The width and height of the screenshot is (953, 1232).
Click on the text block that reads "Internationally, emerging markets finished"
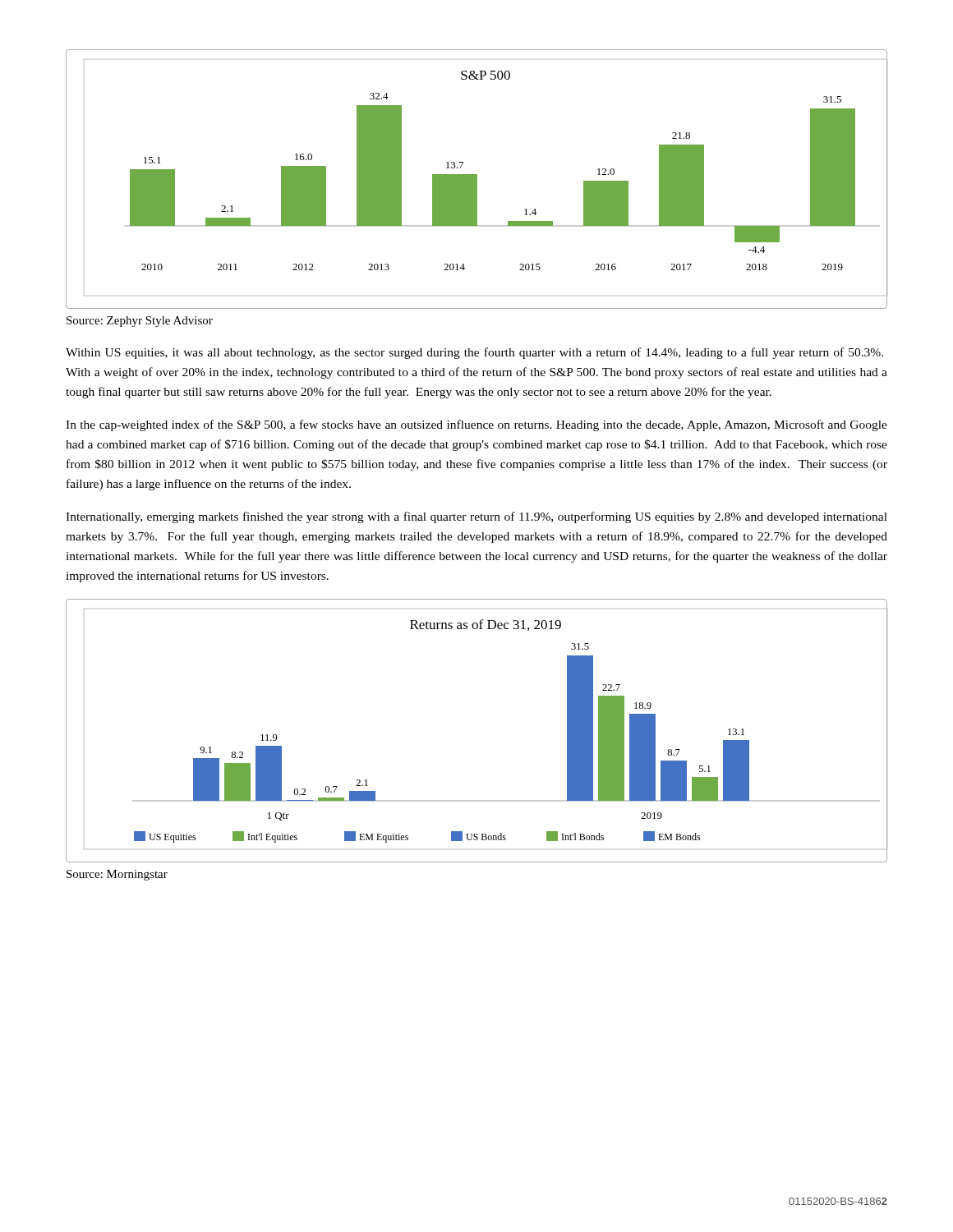pyautogui.click(x=476, y=546)
